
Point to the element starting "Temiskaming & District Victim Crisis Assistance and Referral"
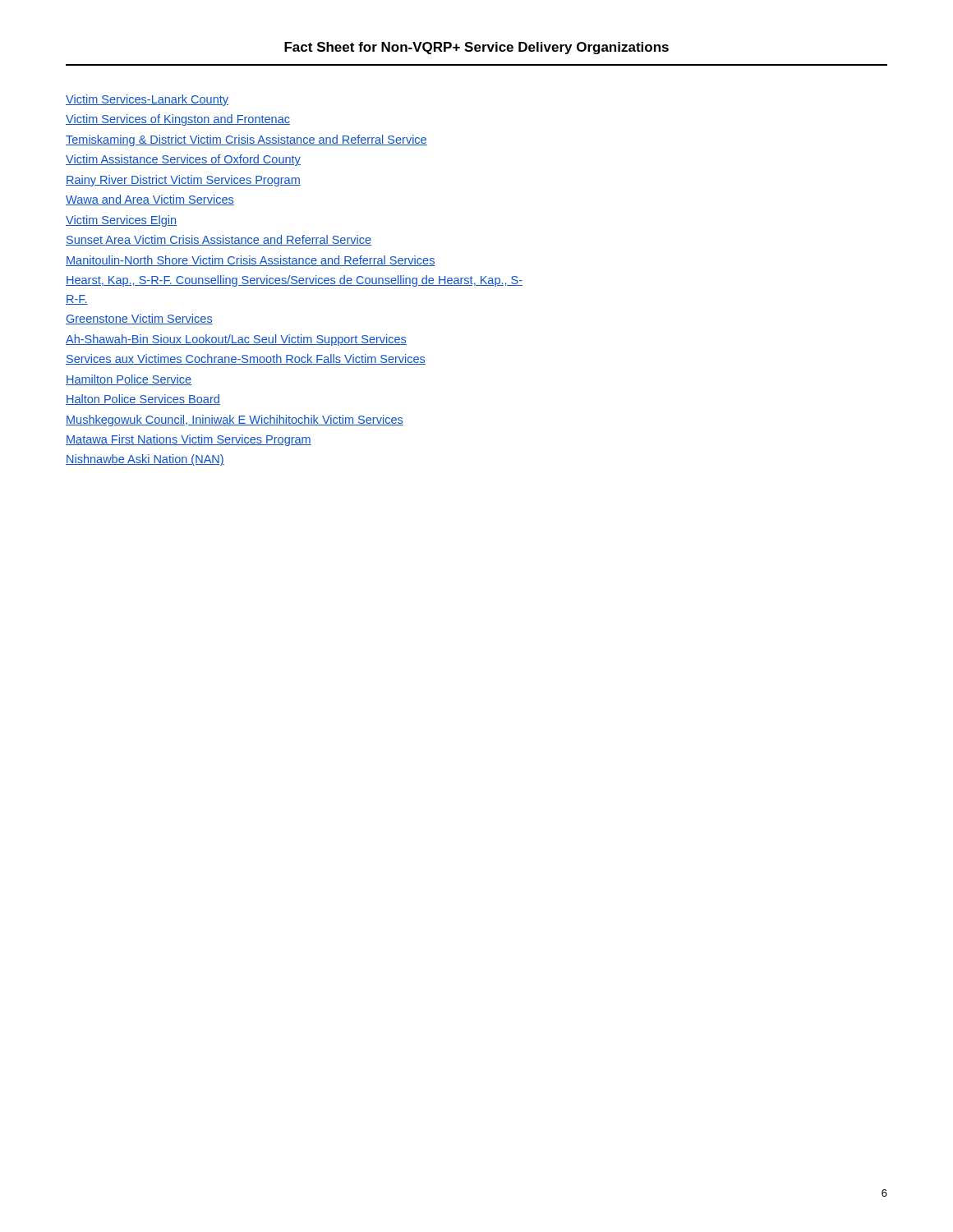[x=246, y=140]
